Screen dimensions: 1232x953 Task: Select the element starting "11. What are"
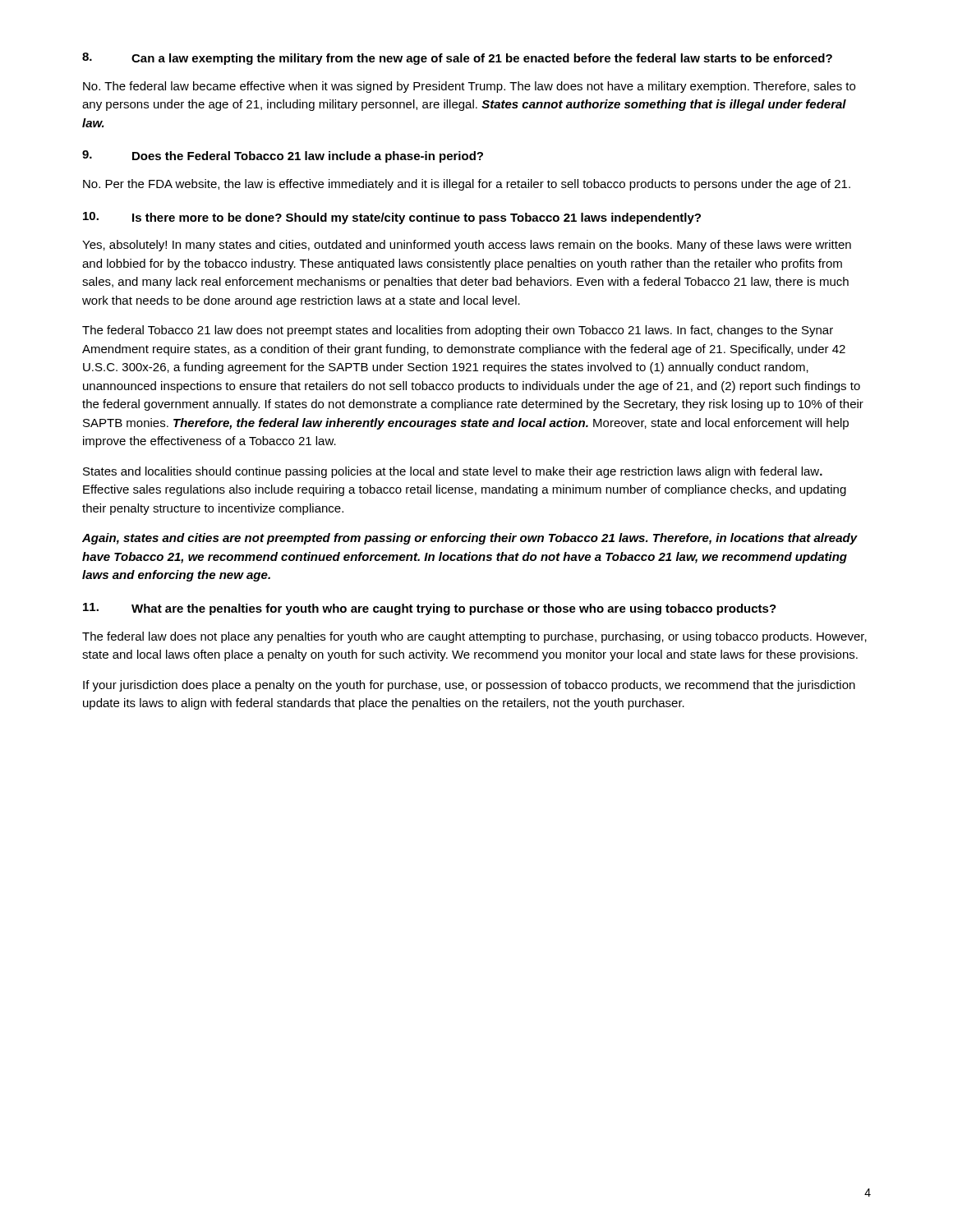pos(429,608)
